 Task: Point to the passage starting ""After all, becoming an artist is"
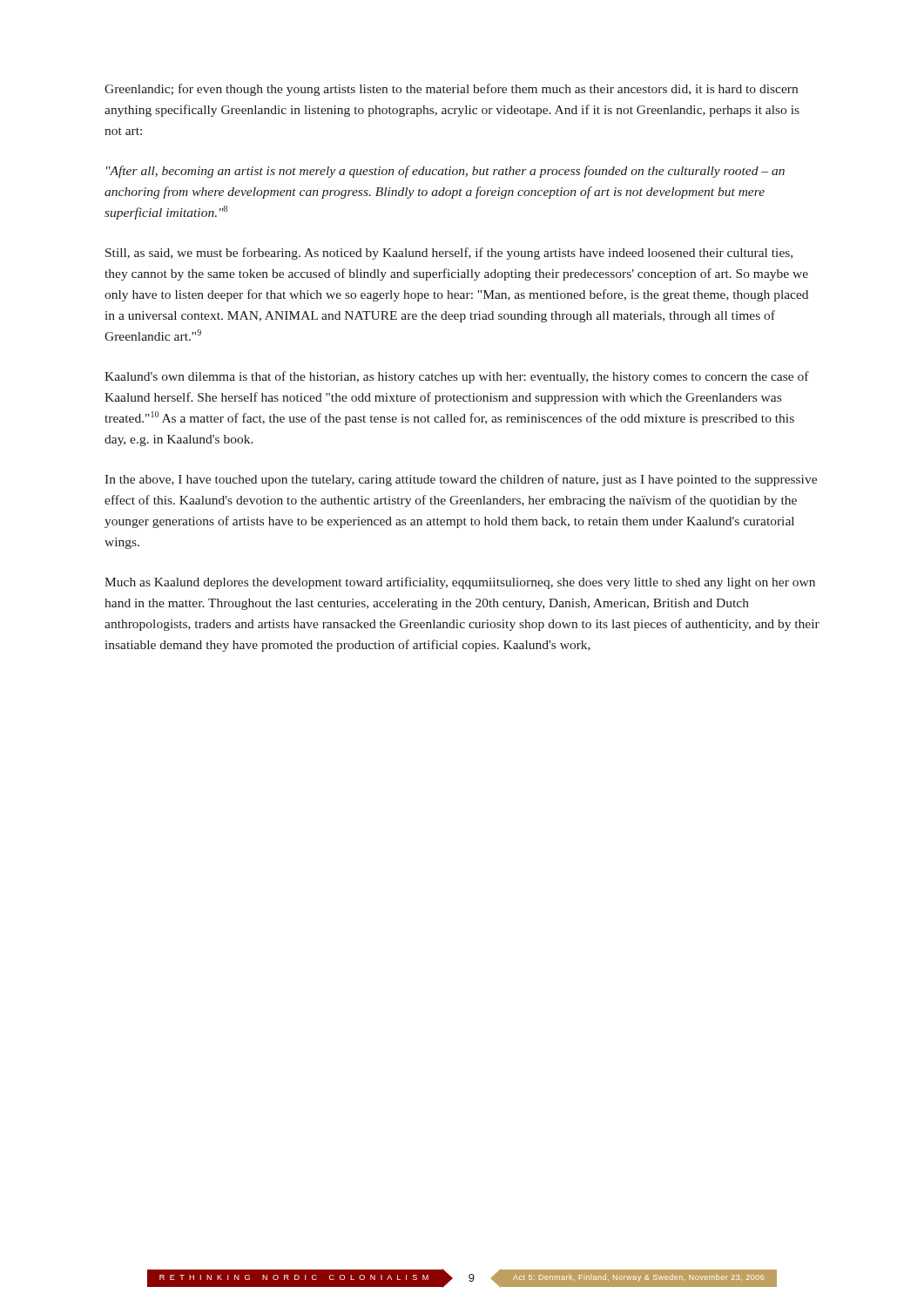[445, 191]
